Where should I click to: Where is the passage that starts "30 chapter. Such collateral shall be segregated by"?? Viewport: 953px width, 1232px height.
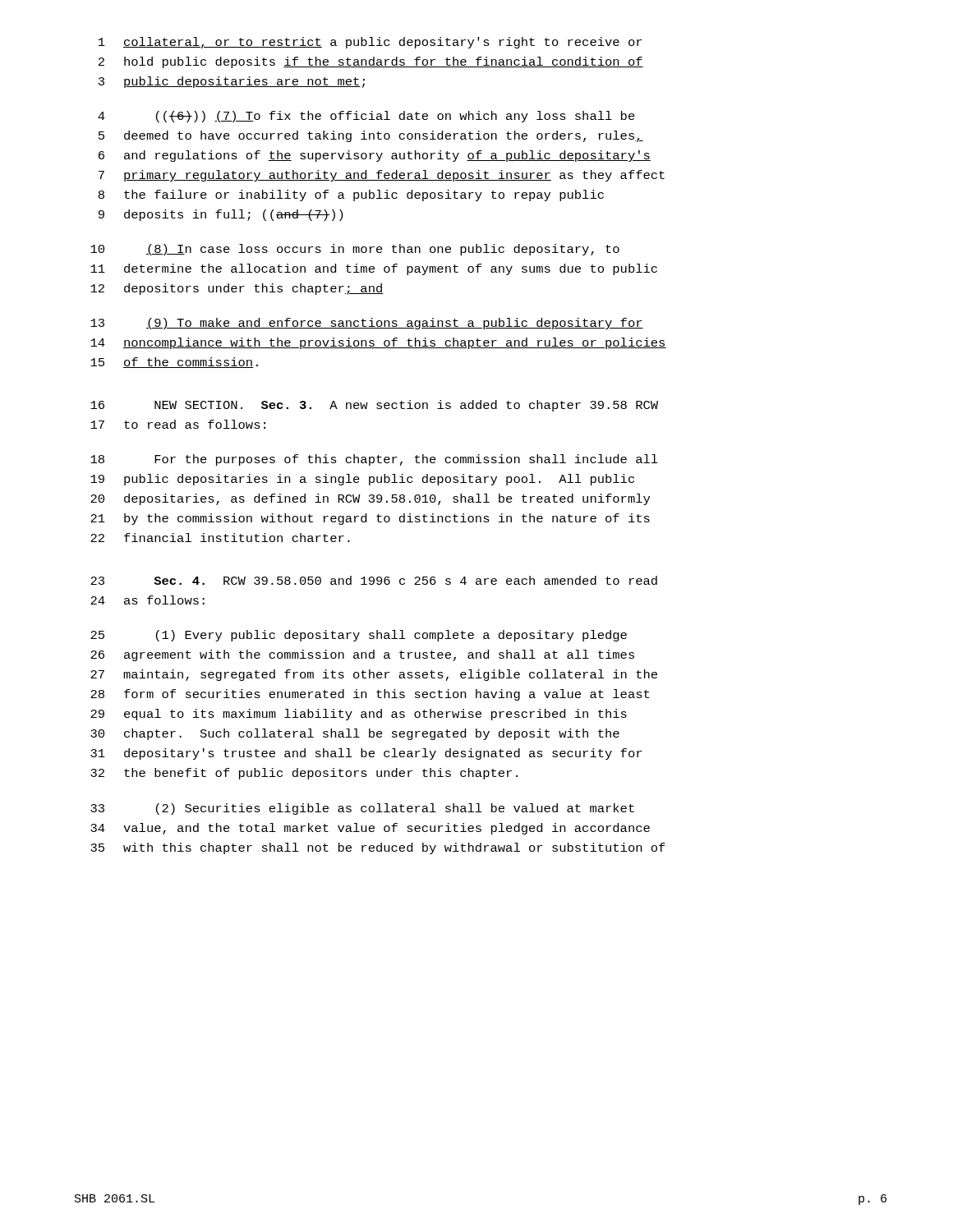[x=481, y=735]
